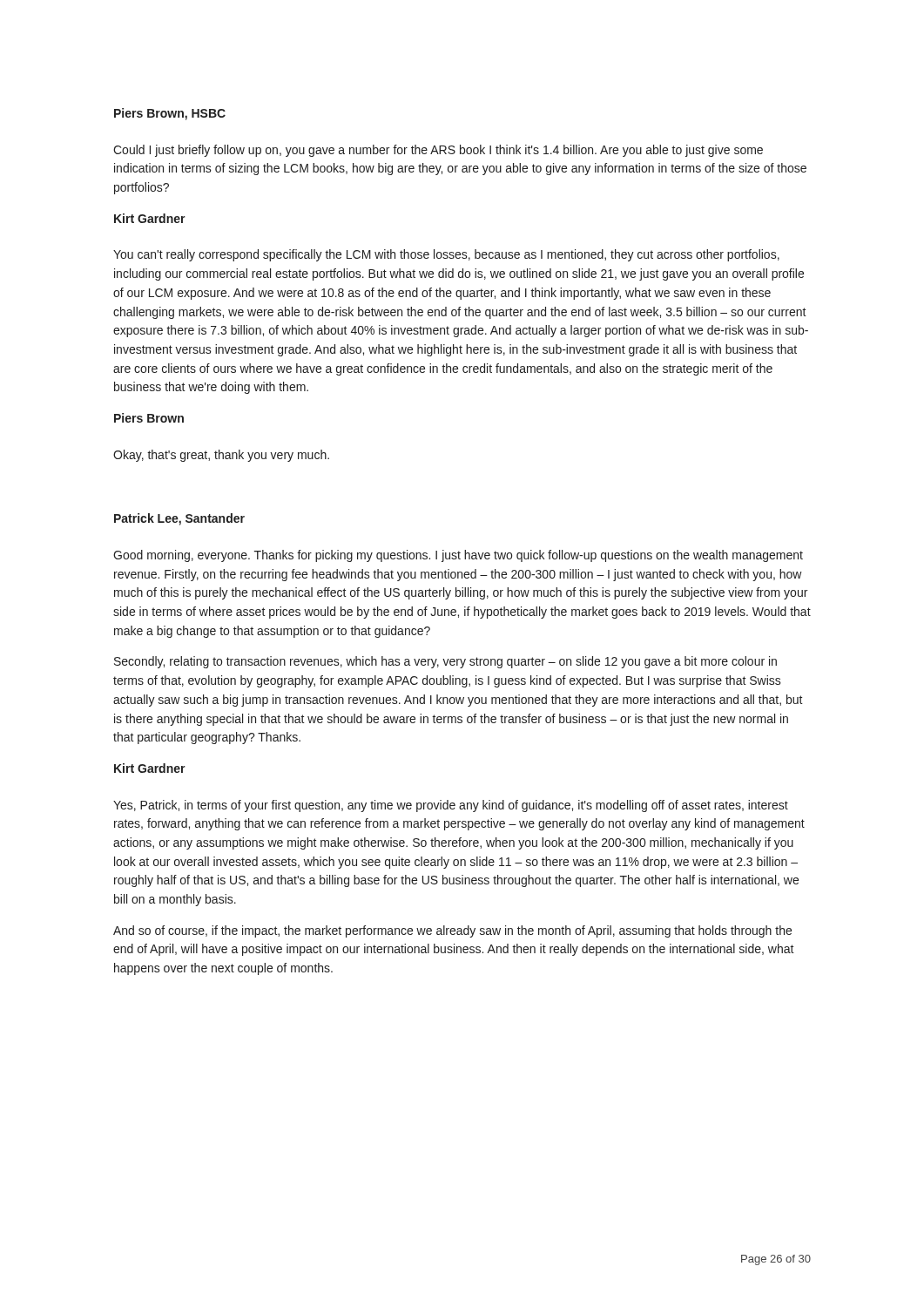Click on the text block with the text "Secondly, relating to transaction revenues, which has a"
The width and height of the screenshot is (924, 1307).
[458, 700]
